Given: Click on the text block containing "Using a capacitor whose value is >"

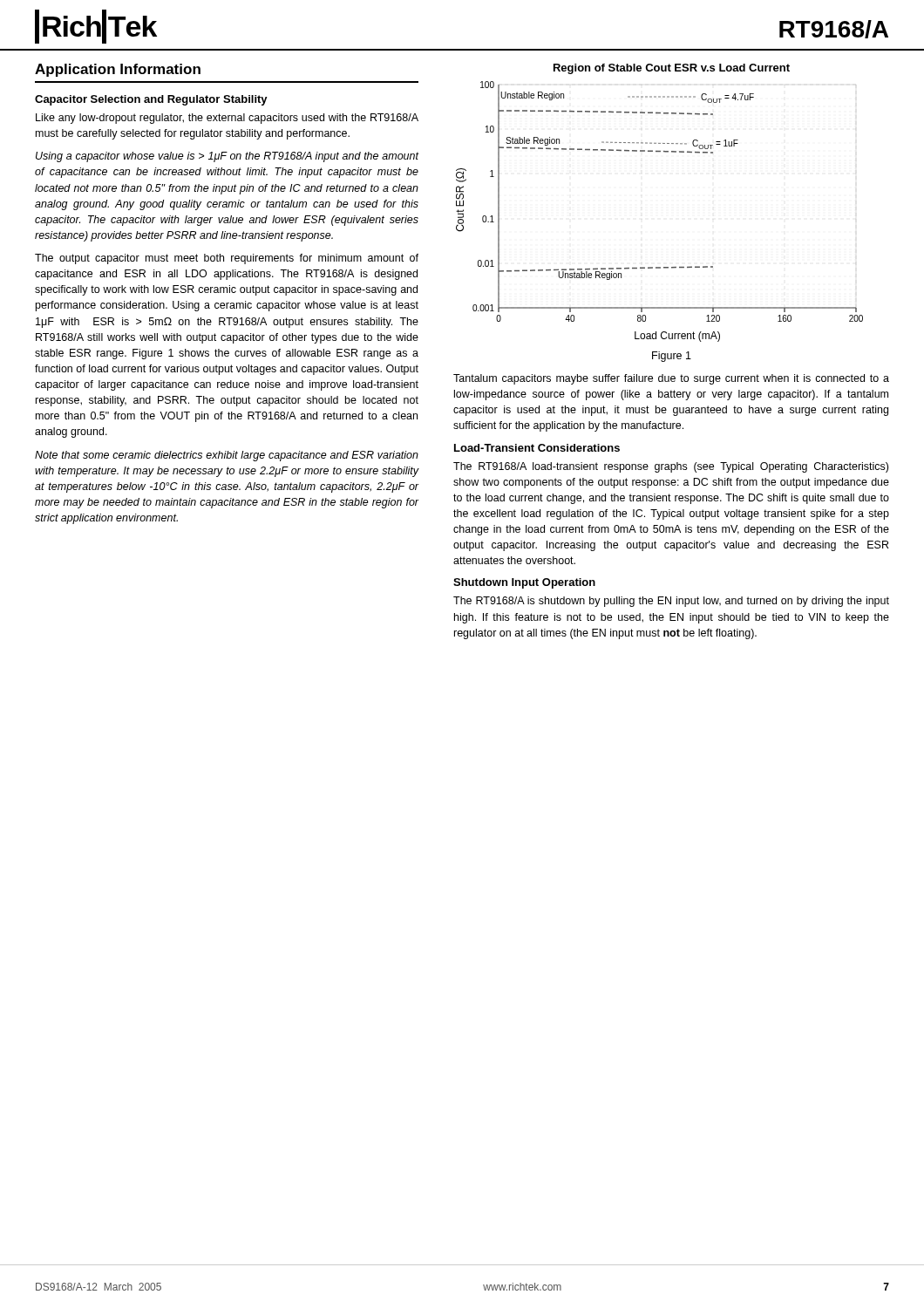Looking at the screenshot, I should tap(227, 196).
